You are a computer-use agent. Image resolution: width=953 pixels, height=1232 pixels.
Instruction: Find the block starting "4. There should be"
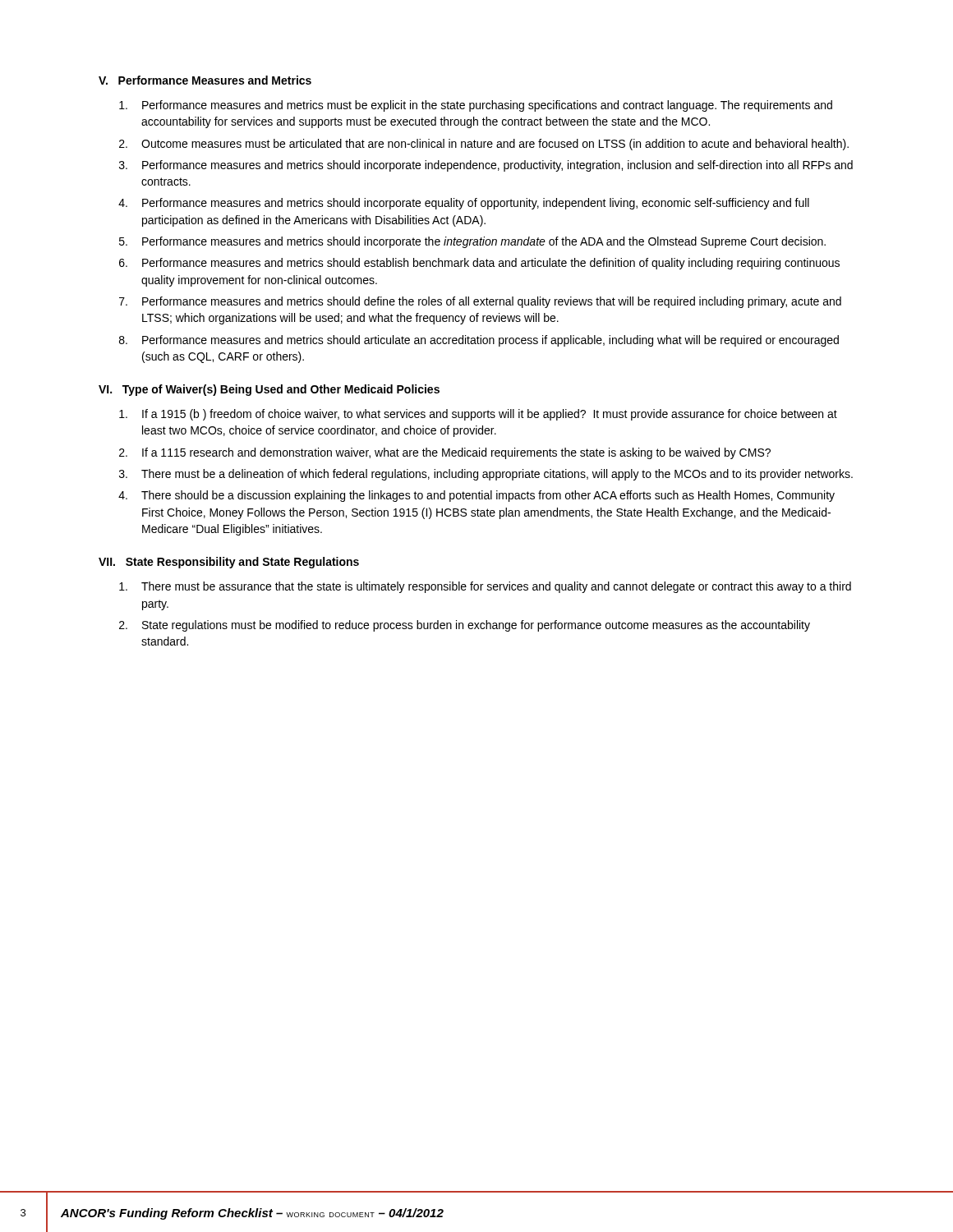476,512
